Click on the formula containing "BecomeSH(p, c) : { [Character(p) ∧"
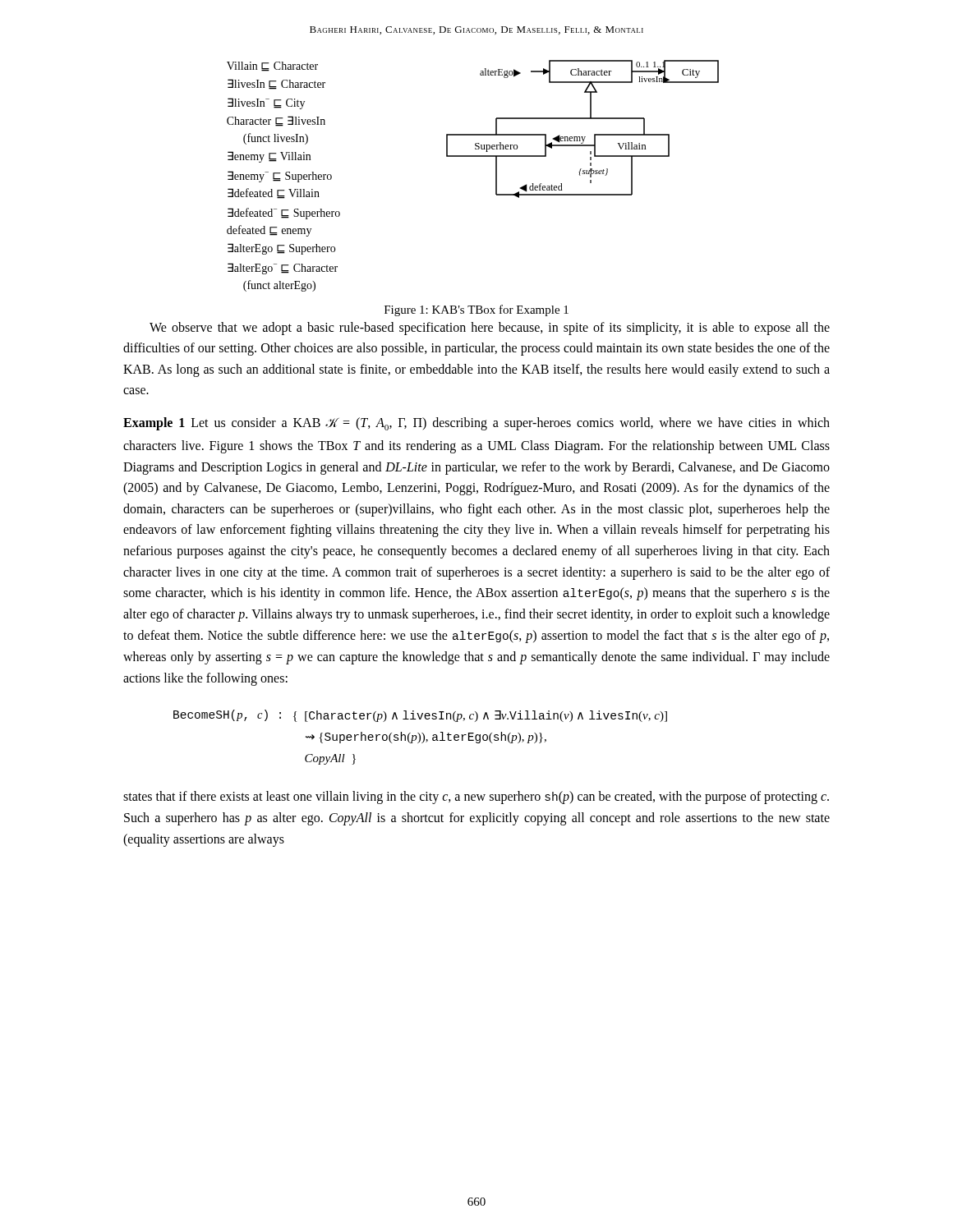 point(421,737)
